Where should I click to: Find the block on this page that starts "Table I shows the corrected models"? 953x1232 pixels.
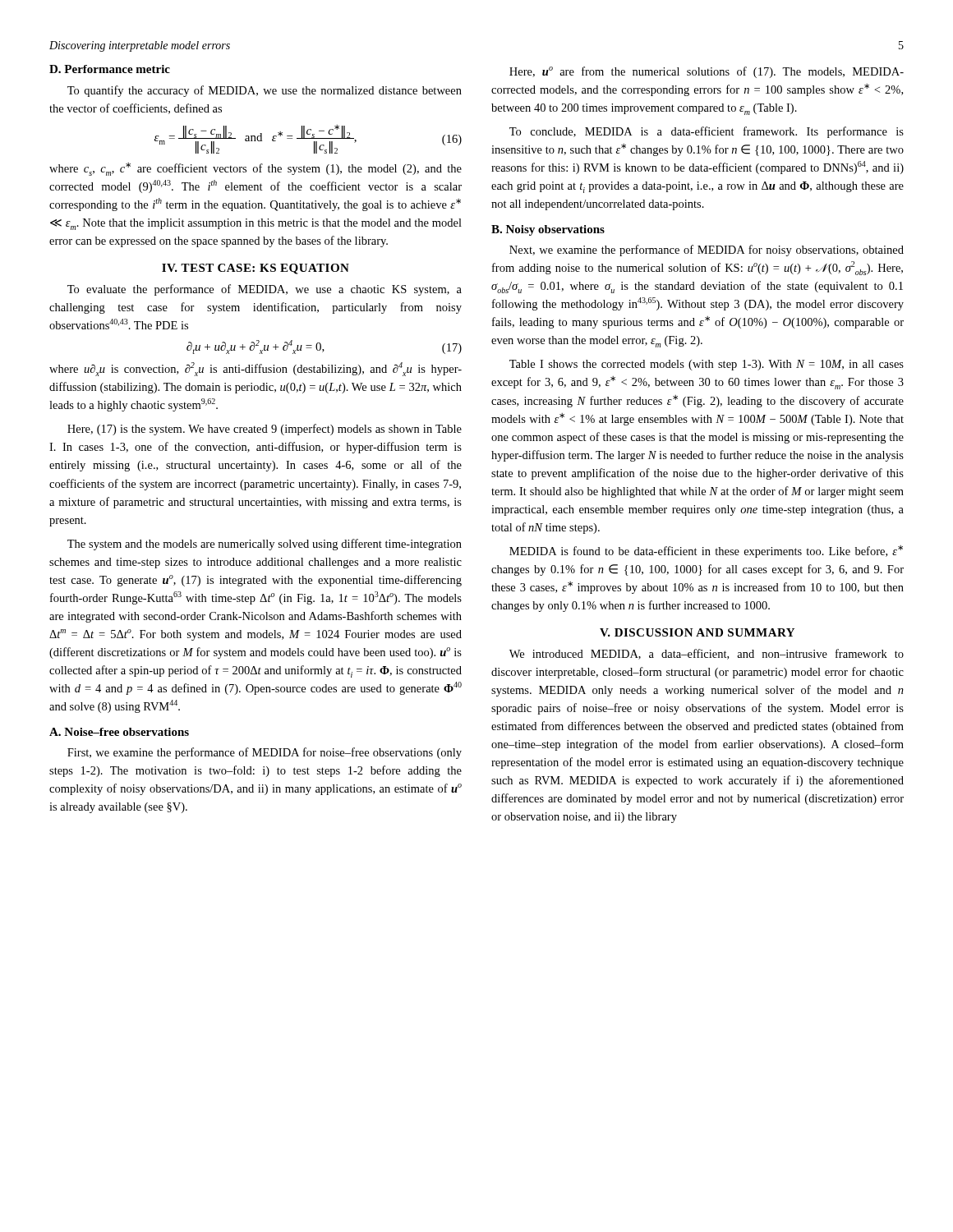pyautogui.click(x=698, y=446)
